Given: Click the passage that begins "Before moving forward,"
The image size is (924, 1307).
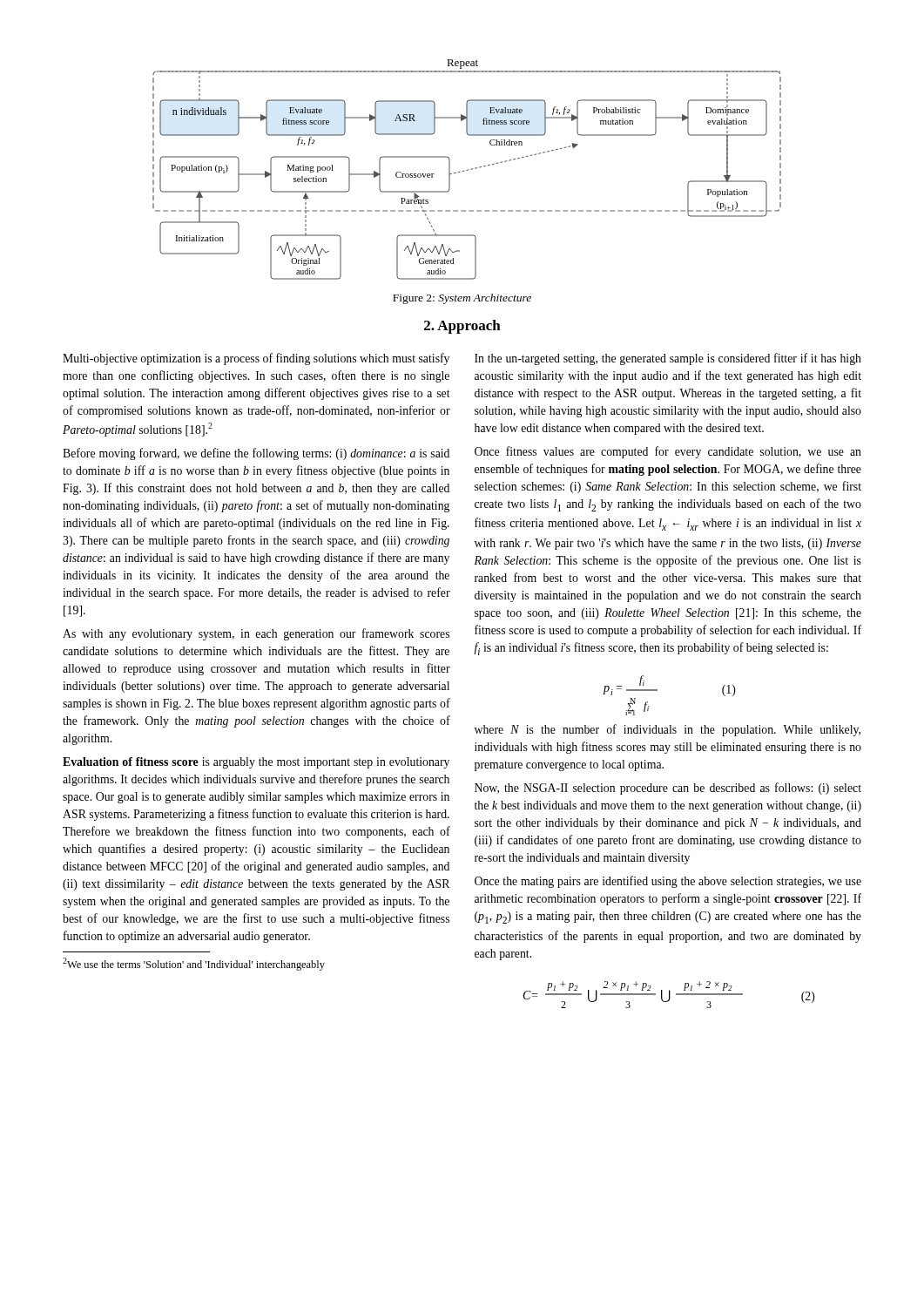Looking at the screenshot, I should point(256,532).
